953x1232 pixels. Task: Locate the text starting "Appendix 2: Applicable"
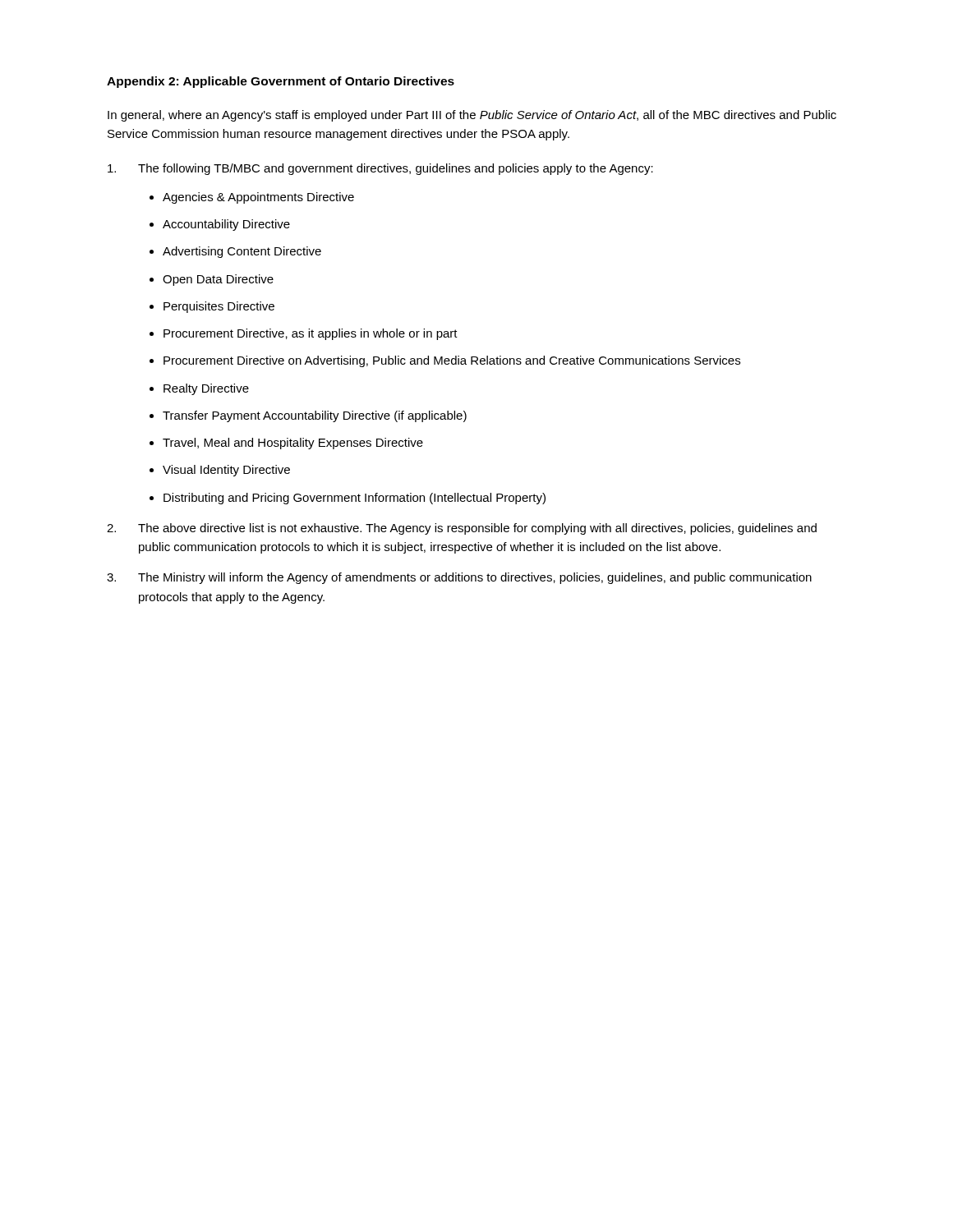pos(281,81)
